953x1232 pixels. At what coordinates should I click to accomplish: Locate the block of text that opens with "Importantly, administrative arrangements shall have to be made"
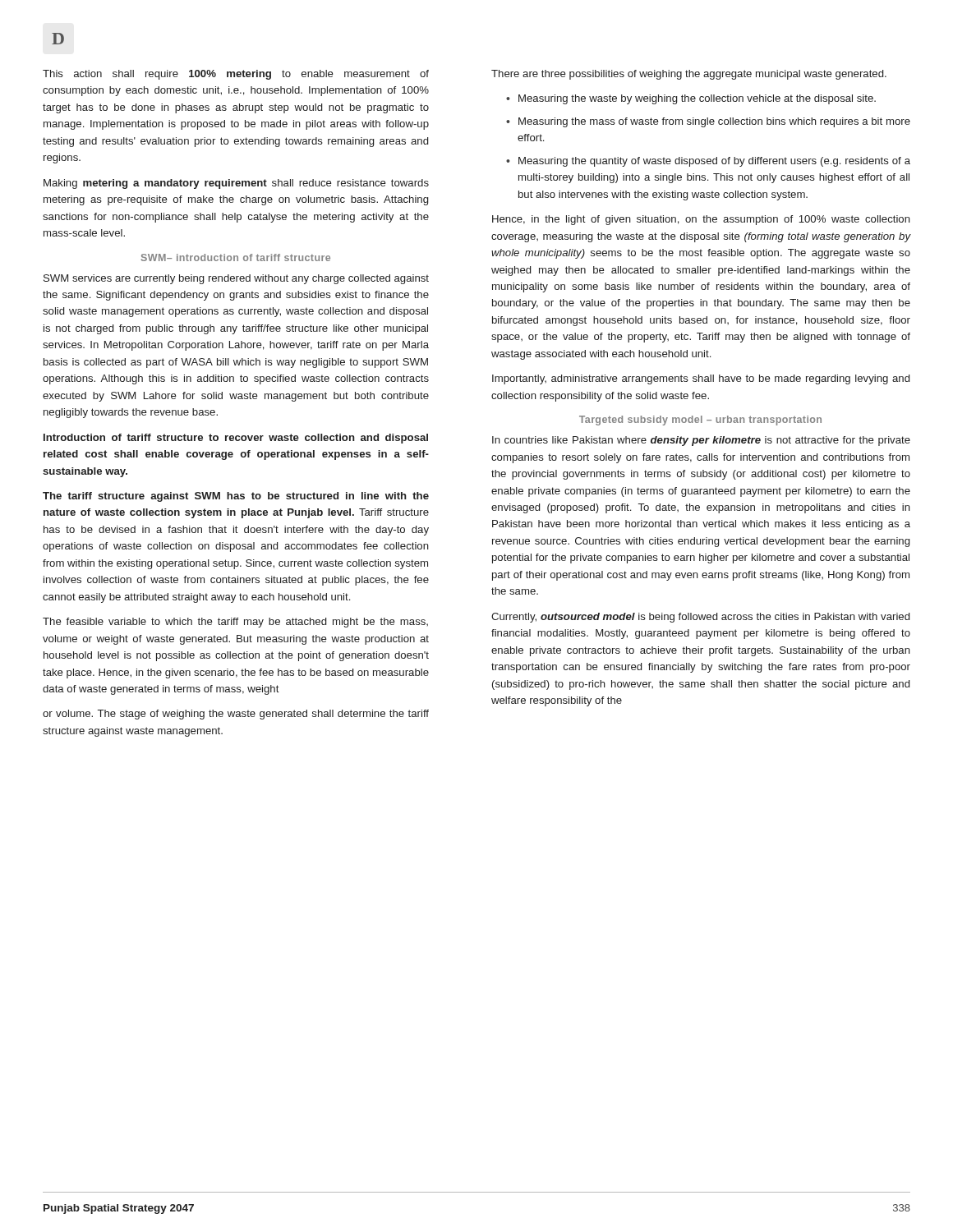[701, 387]
